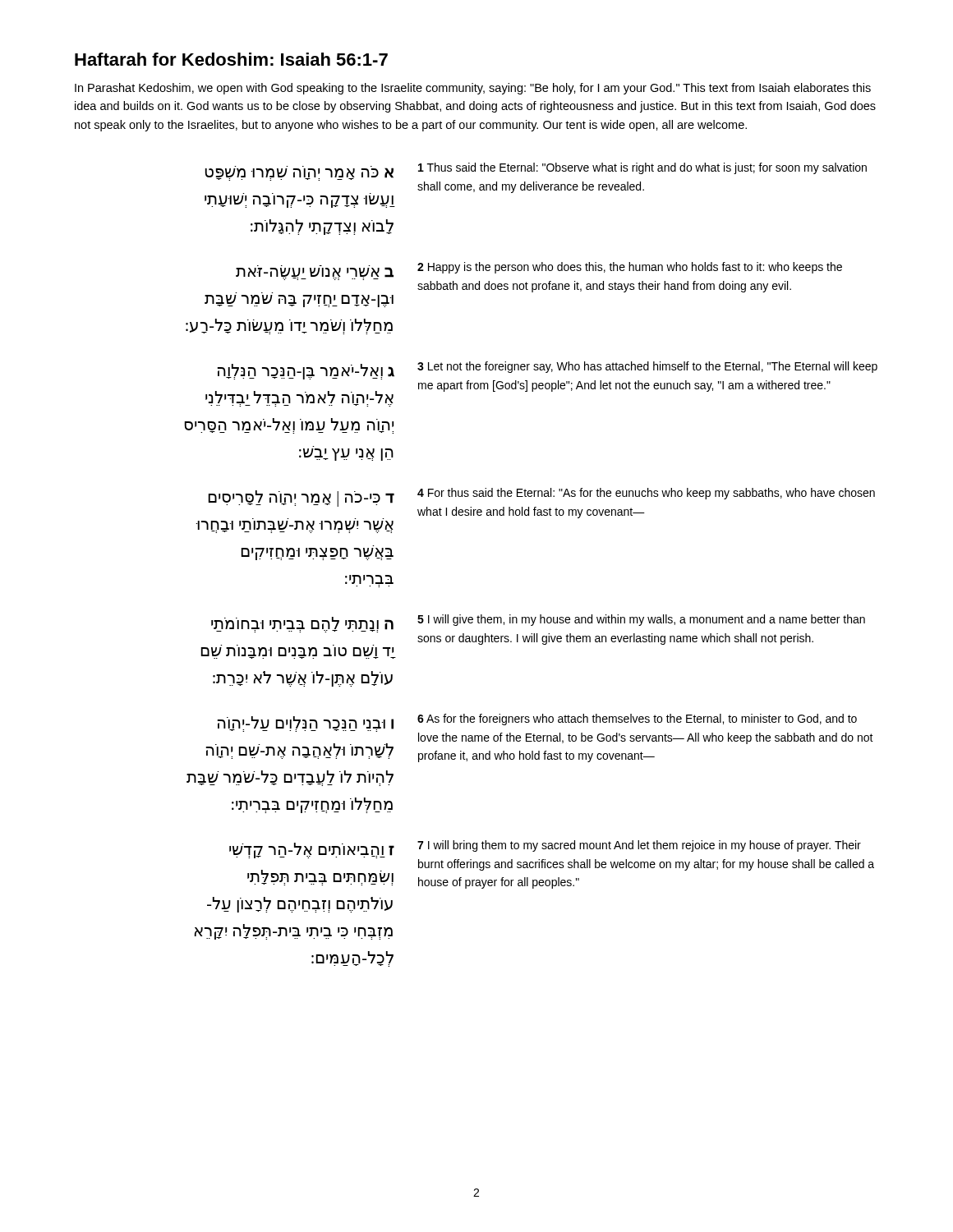Navigate to the block starting "ו וּבְנֵי הַנֵּכָר הַנִּלְוִים עַל-יְהוָֹה לְשָׁרְתוֹ וּלְאַהֲבָה אֶת-שֵׁם"
Image resolution: width=953 pixels, height=1232 pixels.
pos(291,764)
